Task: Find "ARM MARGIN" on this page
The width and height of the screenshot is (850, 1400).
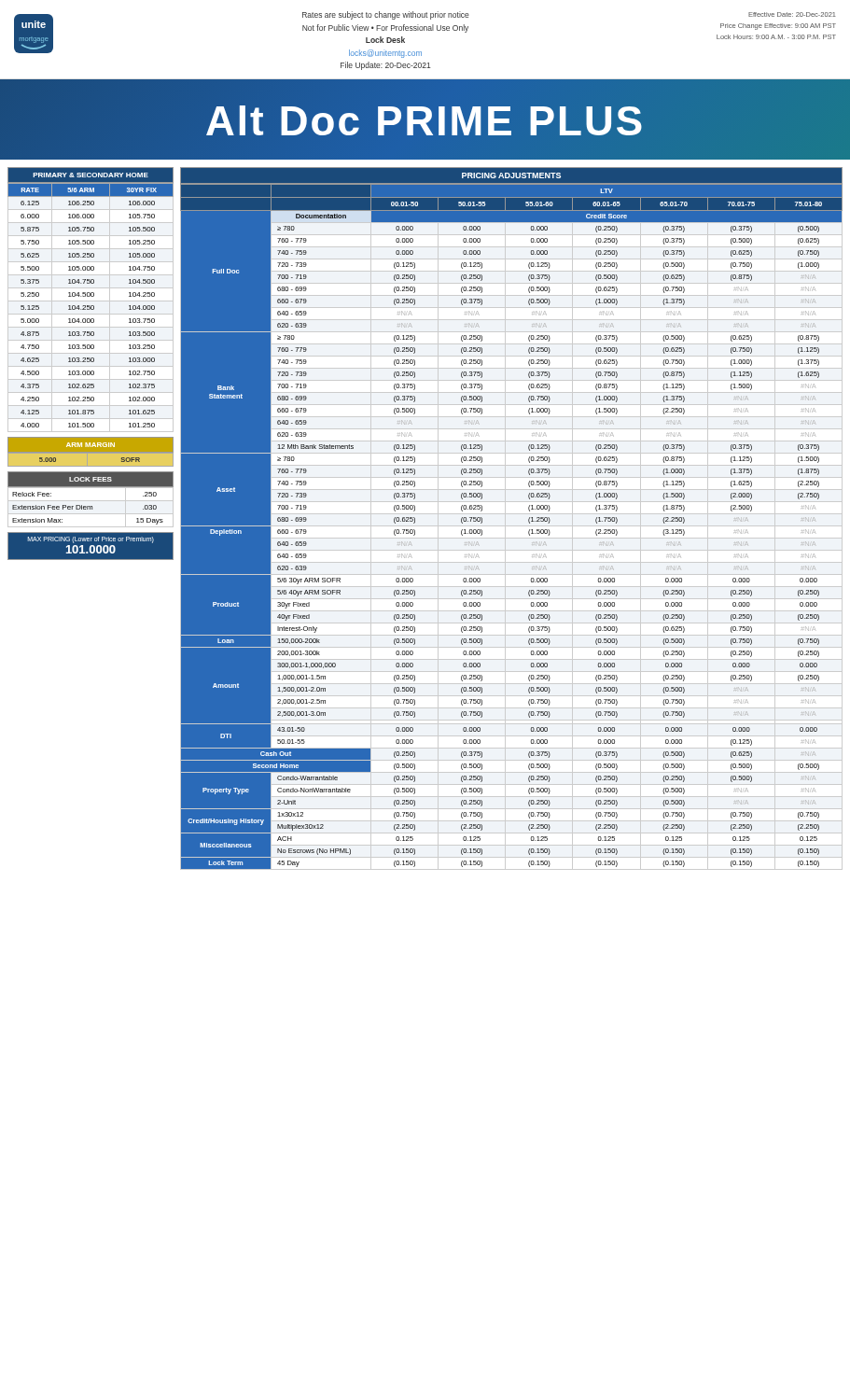Action: pos(90,445)
